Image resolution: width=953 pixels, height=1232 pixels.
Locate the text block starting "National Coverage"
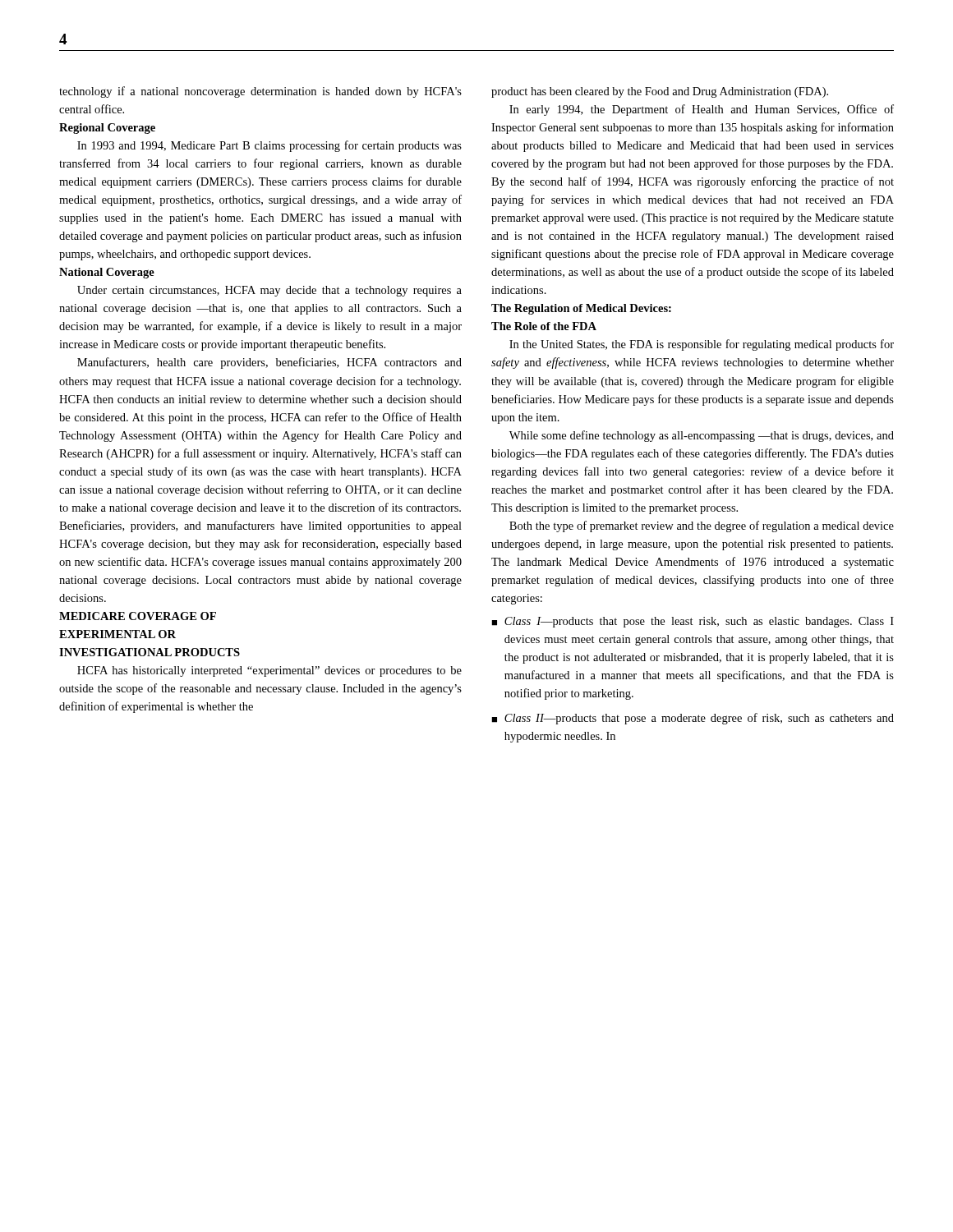(x=107, y=273)
